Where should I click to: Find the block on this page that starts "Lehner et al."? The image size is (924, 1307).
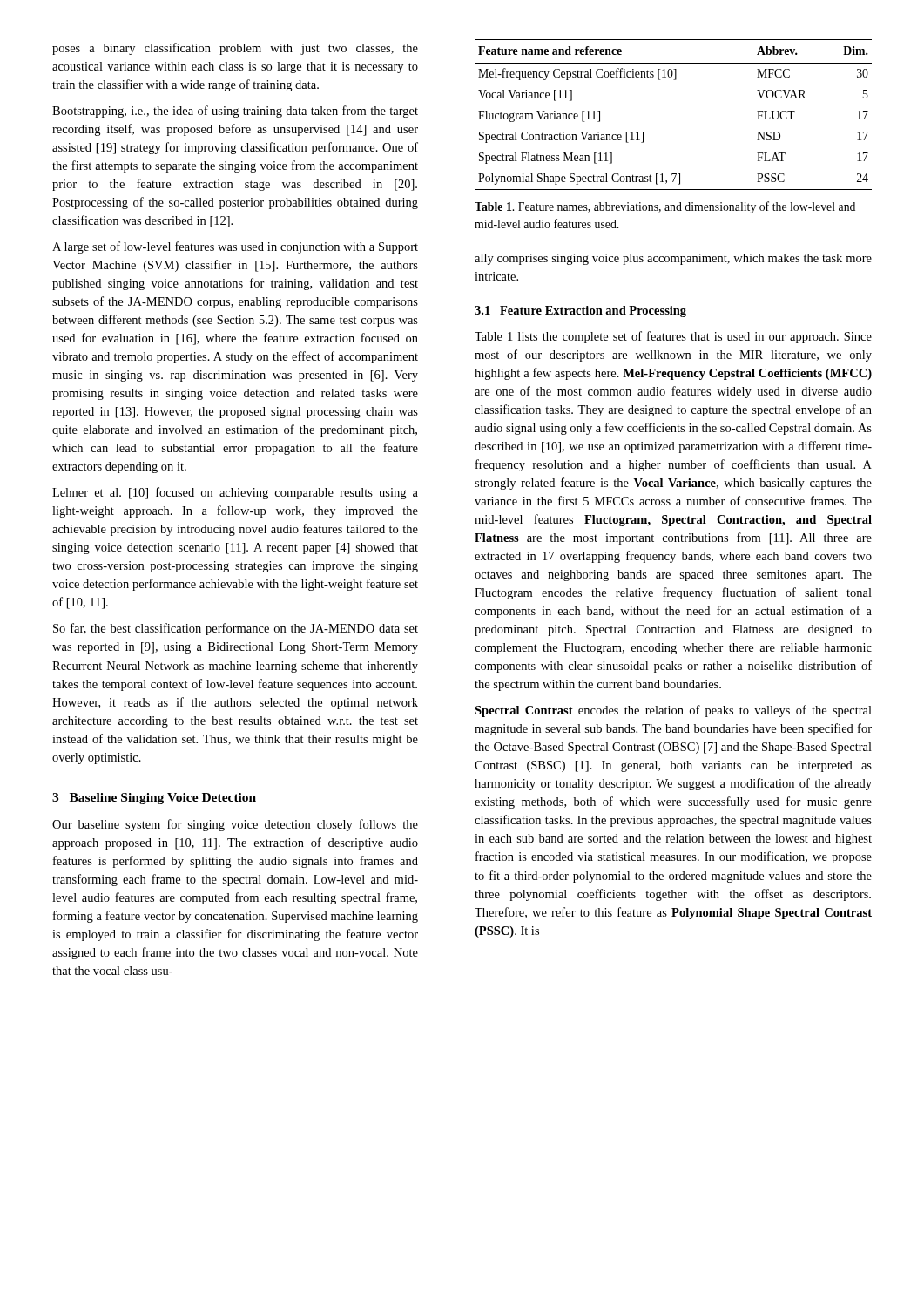click(x=235, y=548)
